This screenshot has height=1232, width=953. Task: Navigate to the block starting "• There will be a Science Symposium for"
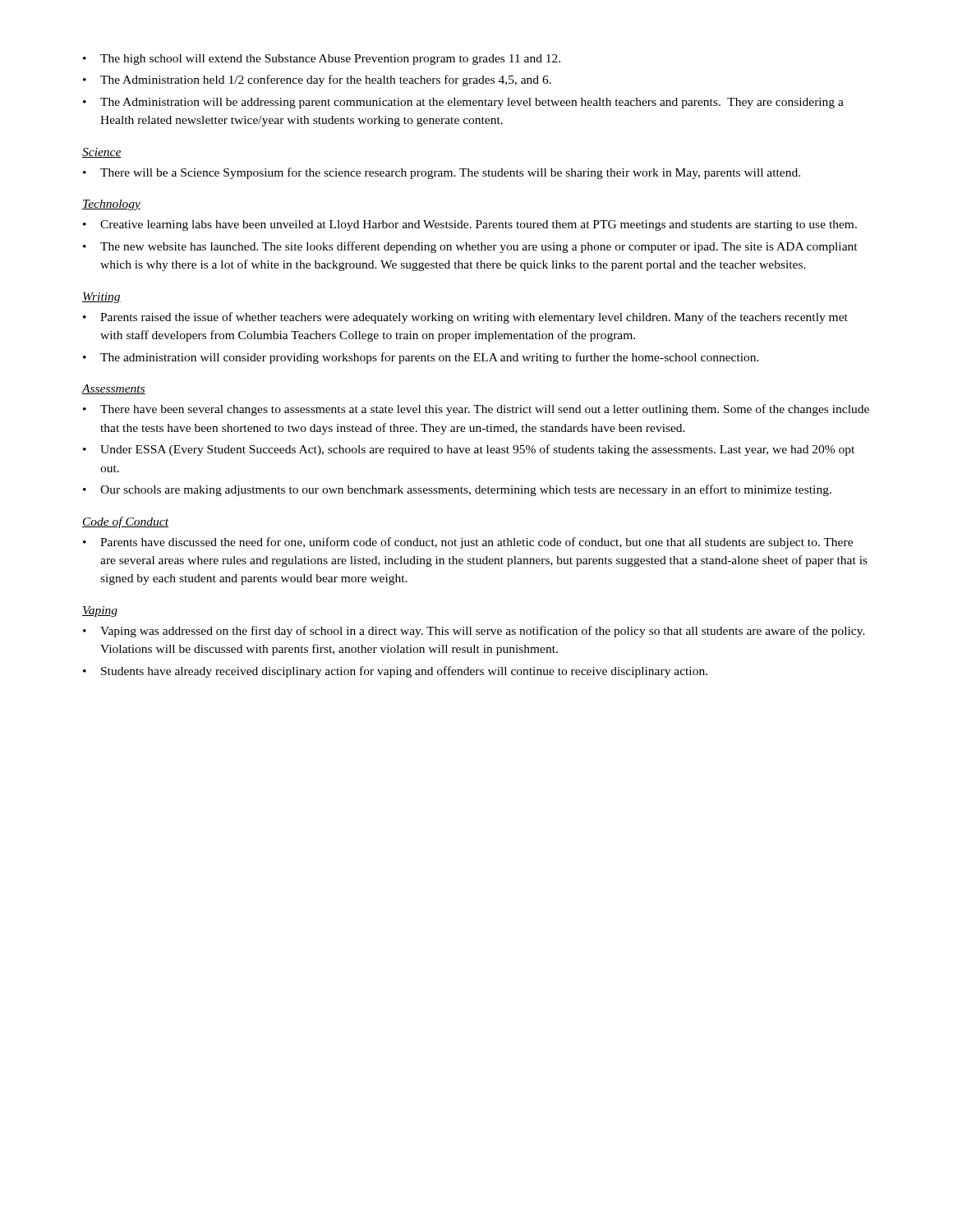click(x=476, y=173)
